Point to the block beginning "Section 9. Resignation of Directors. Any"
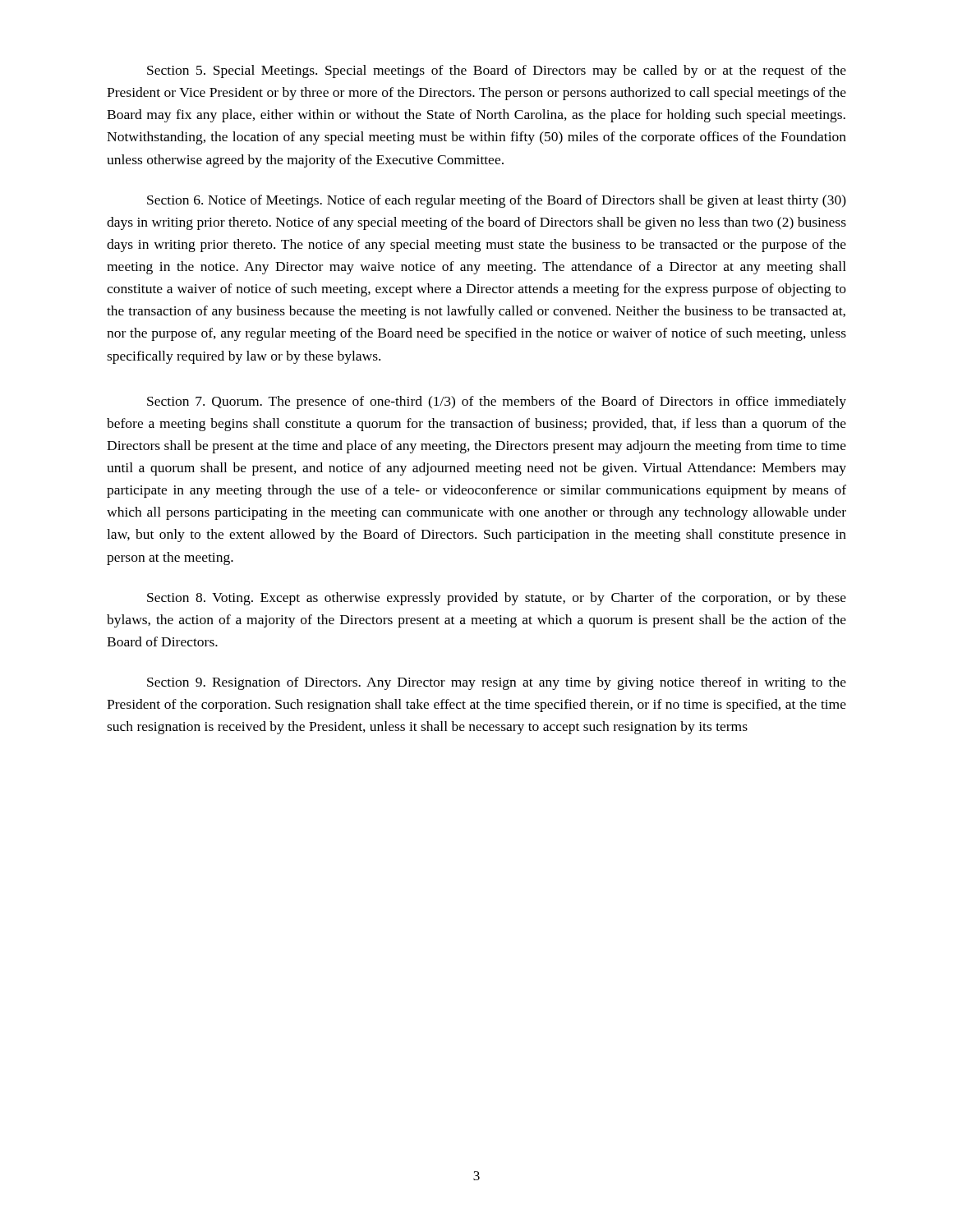The image size is (953, 1232). tap(476, 704)
